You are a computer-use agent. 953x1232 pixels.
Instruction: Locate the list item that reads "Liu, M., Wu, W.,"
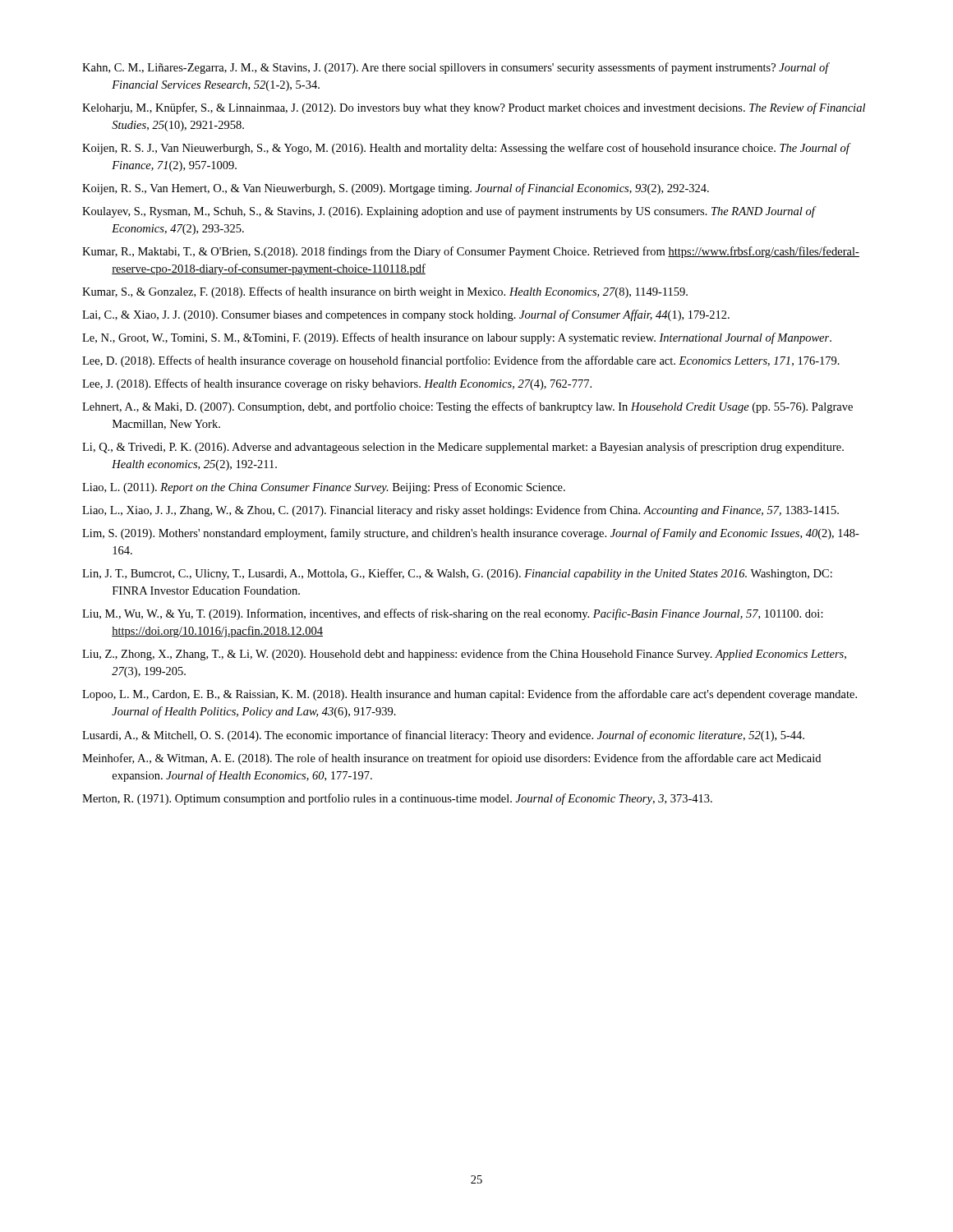[453, 622]
